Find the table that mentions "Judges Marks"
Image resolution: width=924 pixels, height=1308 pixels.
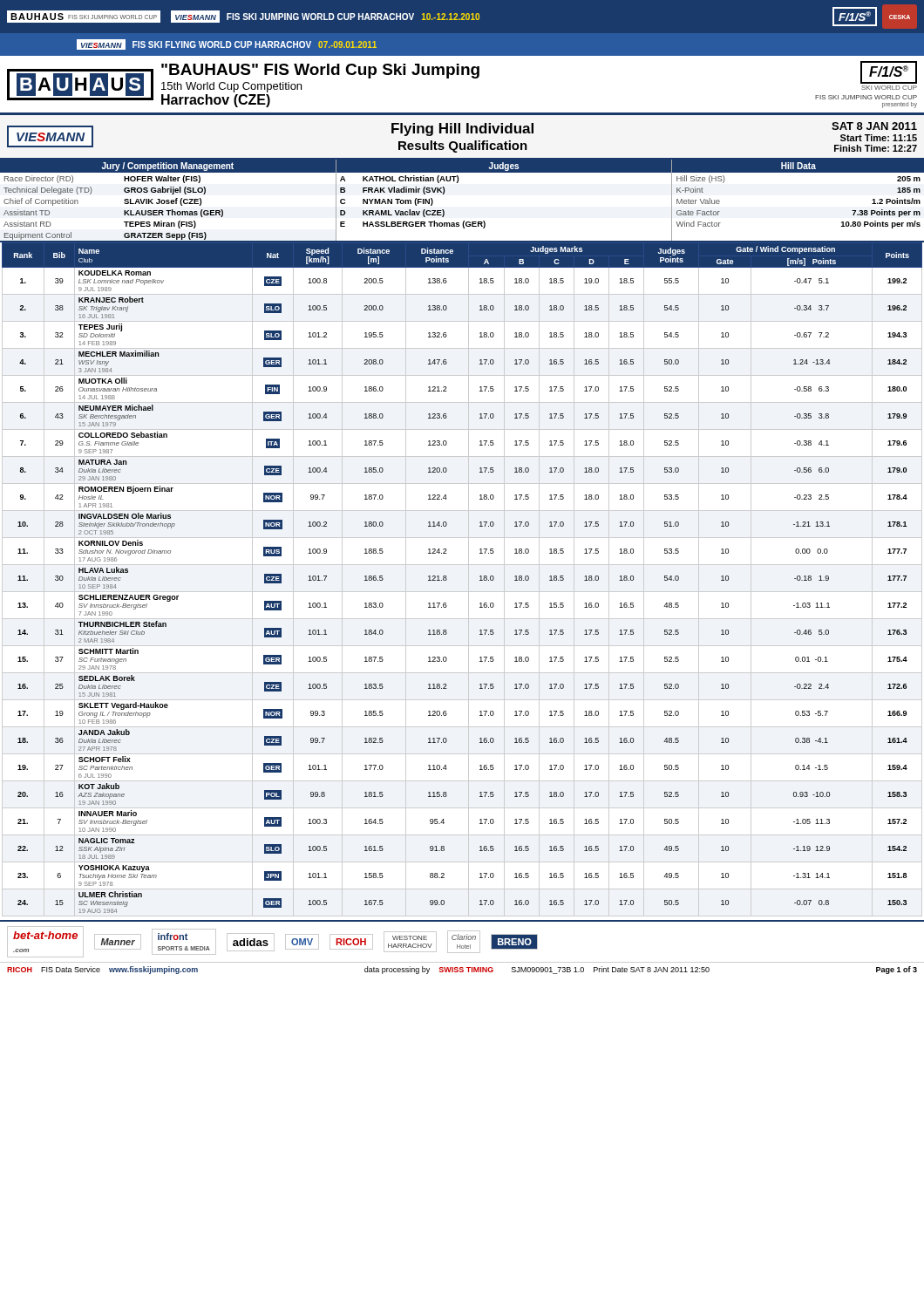pyautogui.click(x=462, y=579)
